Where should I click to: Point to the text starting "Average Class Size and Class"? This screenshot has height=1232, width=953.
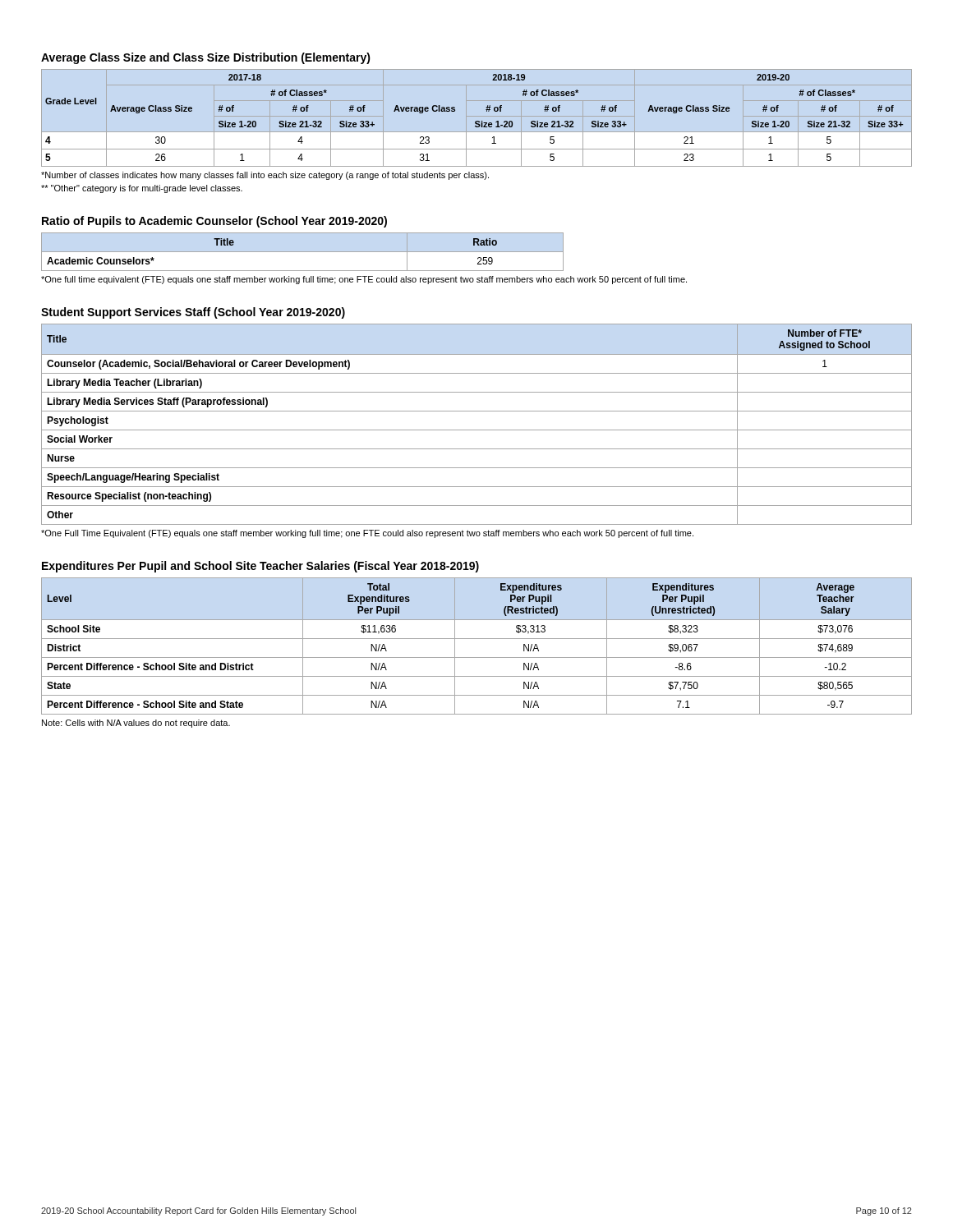pyautogui.click(x=206, y=57)
